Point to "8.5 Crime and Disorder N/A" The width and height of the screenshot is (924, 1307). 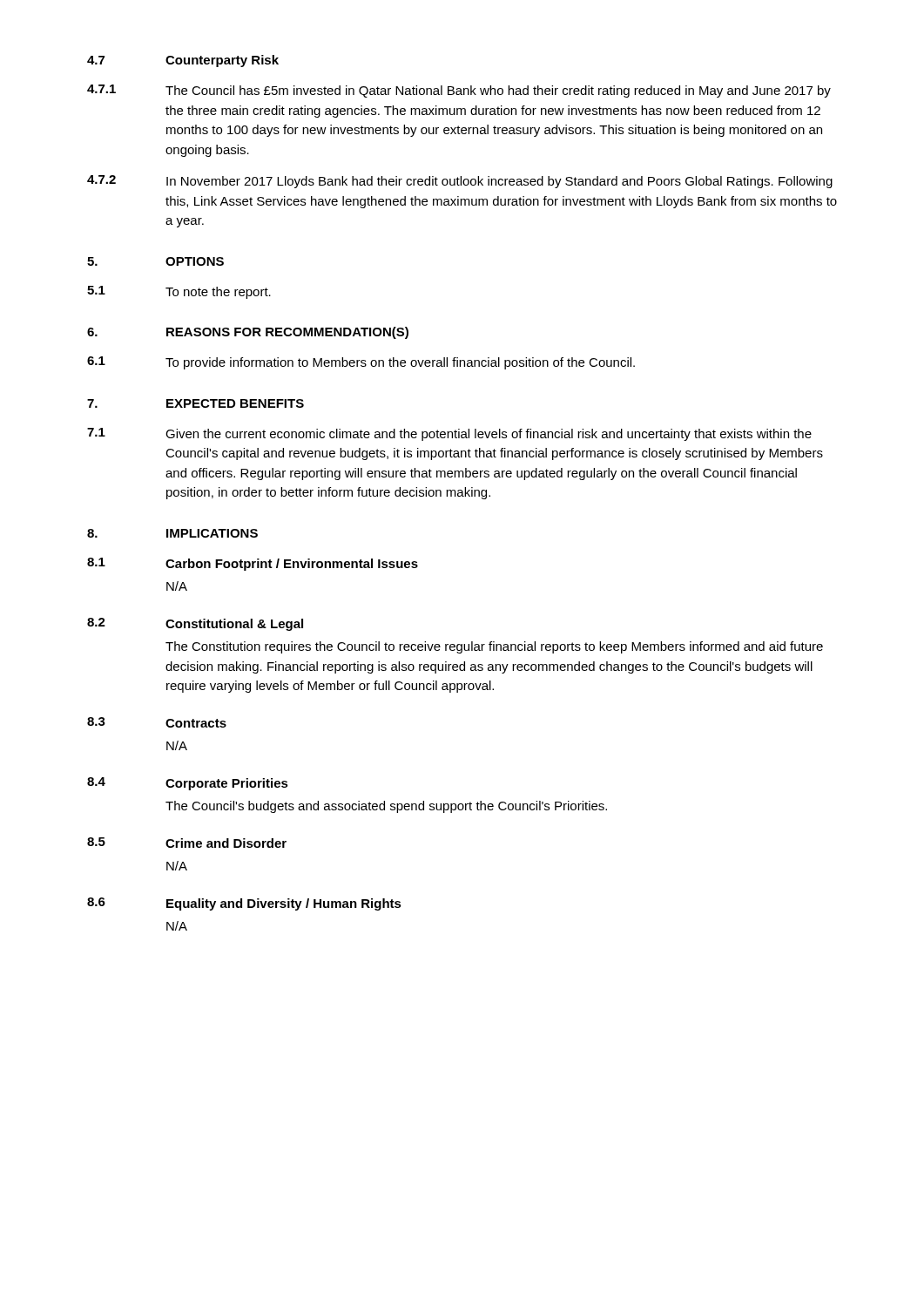[x=187, y=843]
